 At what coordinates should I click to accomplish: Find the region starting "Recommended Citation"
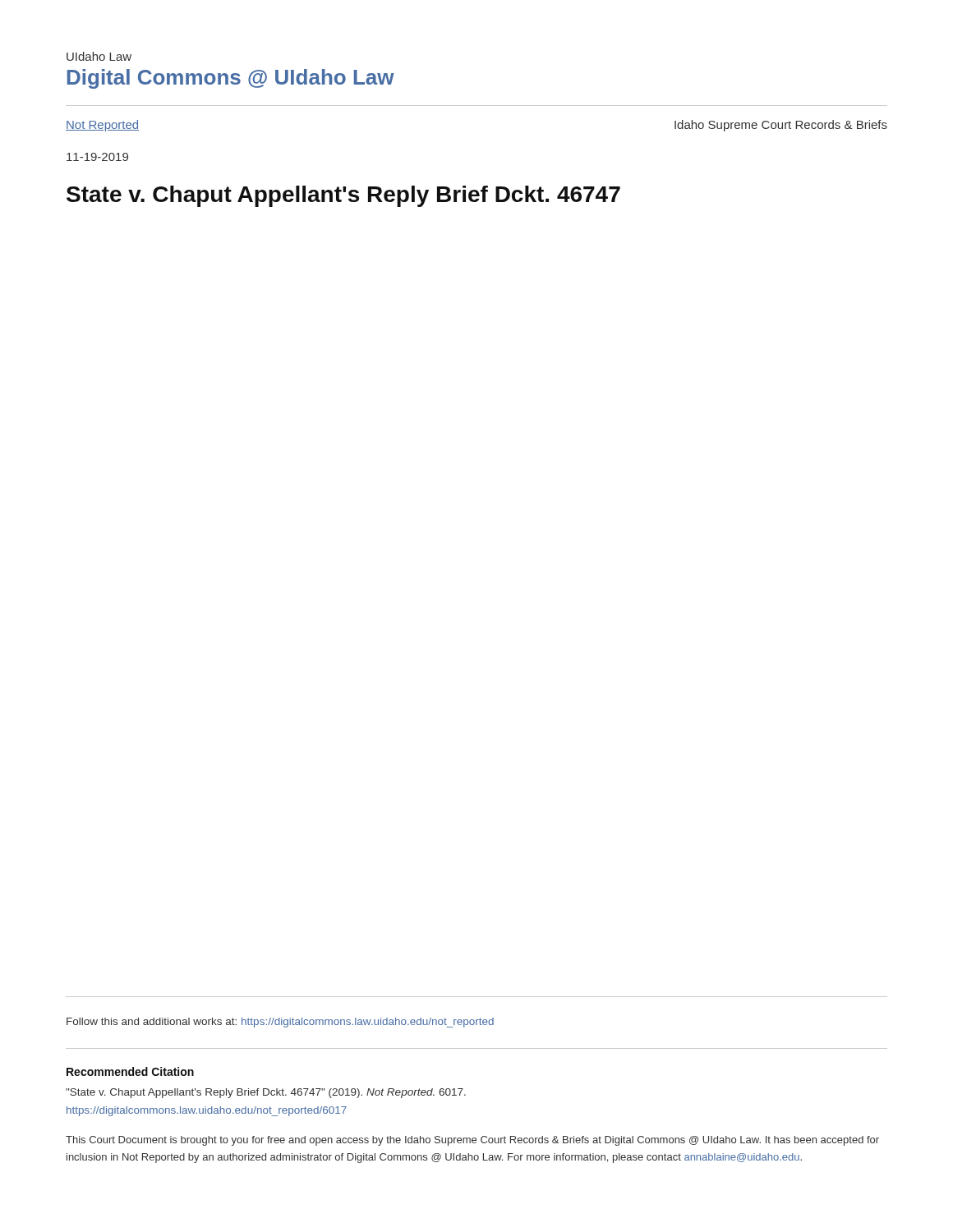[130, 1072]
